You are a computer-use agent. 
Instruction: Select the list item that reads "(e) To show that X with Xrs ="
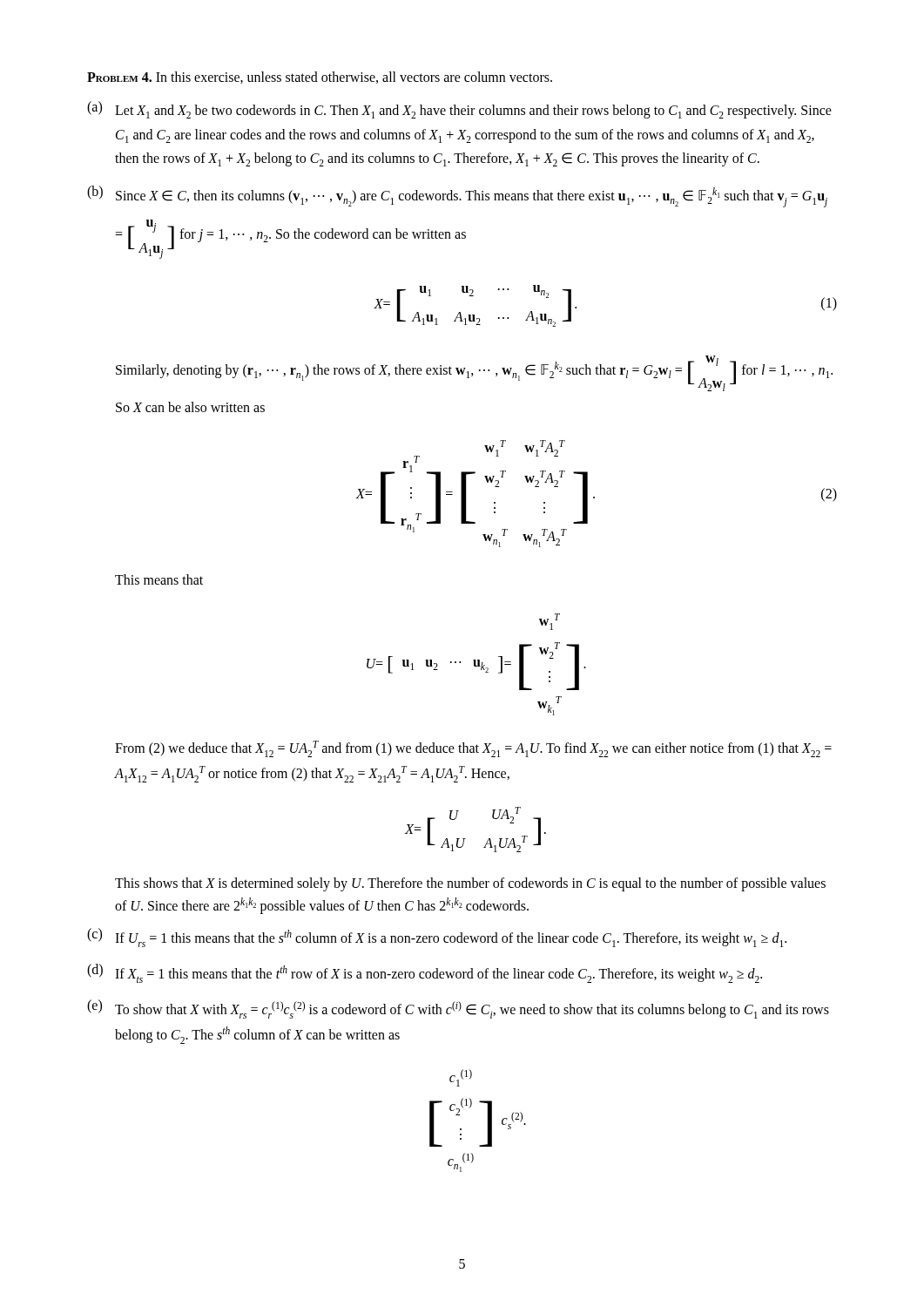[462, 1096]
